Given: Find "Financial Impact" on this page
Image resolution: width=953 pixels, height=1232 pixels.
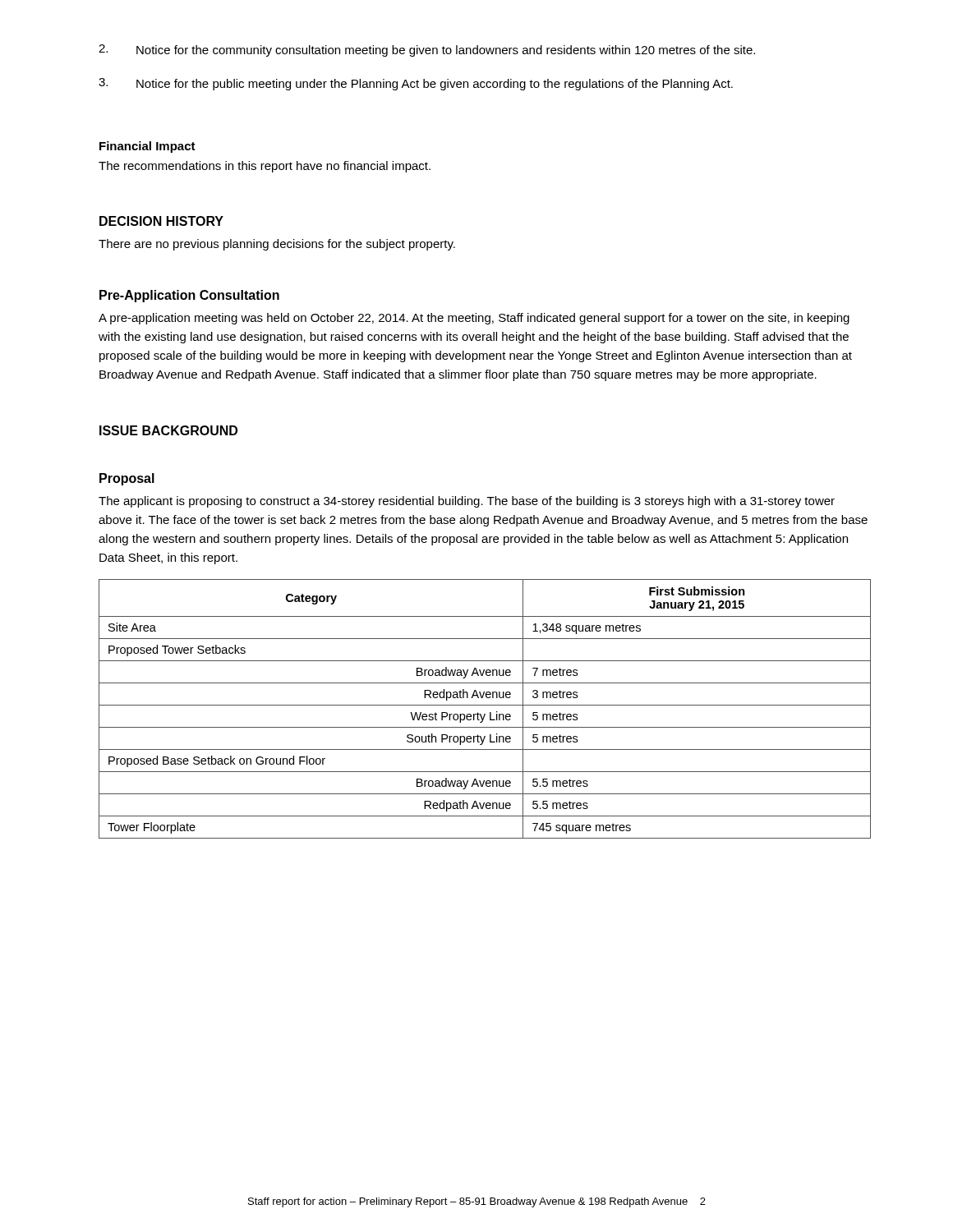Looking at the screenshot, I should (x=147, y=146).
